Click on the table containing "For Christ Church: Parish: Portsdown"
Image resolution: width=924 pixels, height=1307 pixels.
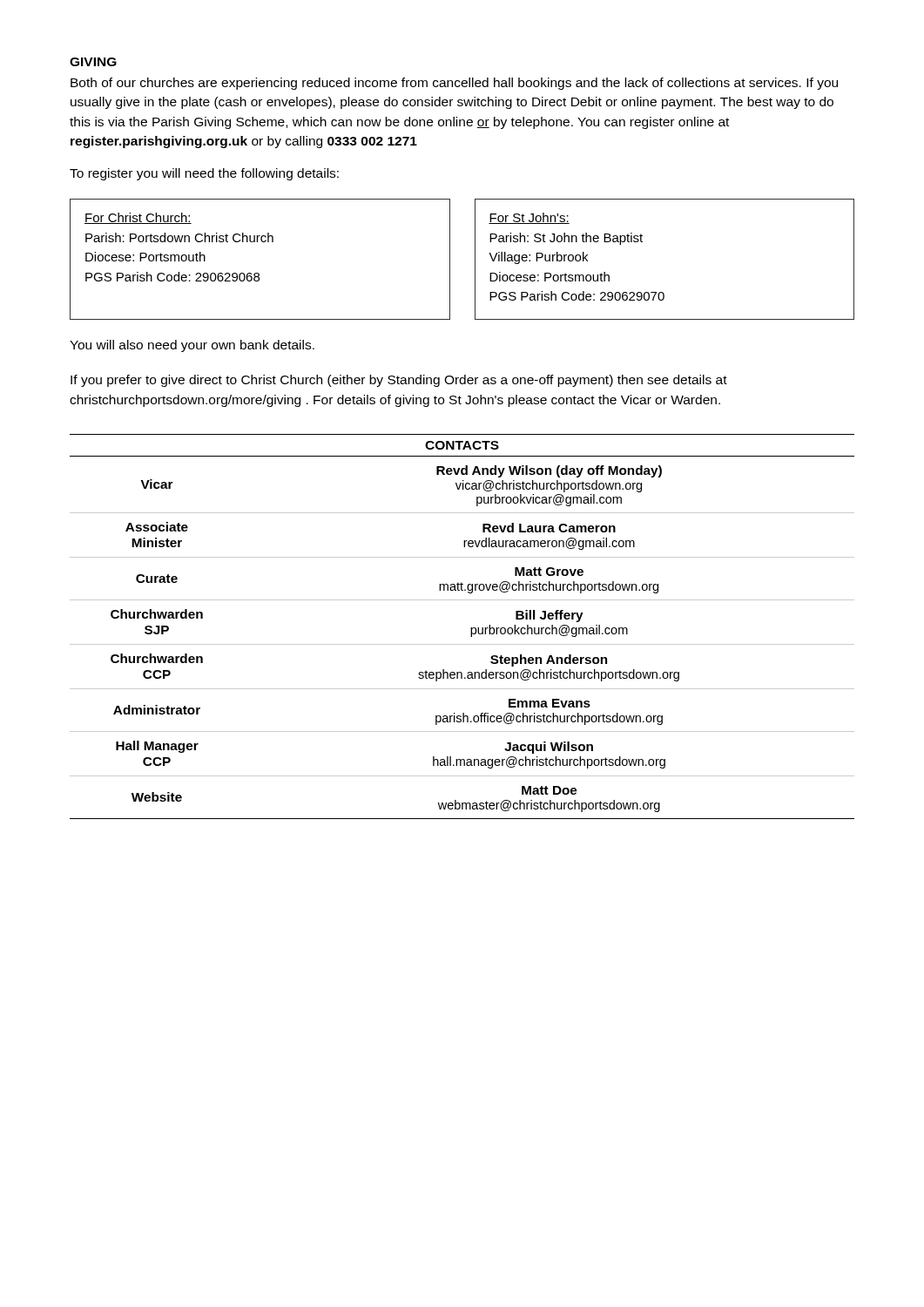pos(462,259)
